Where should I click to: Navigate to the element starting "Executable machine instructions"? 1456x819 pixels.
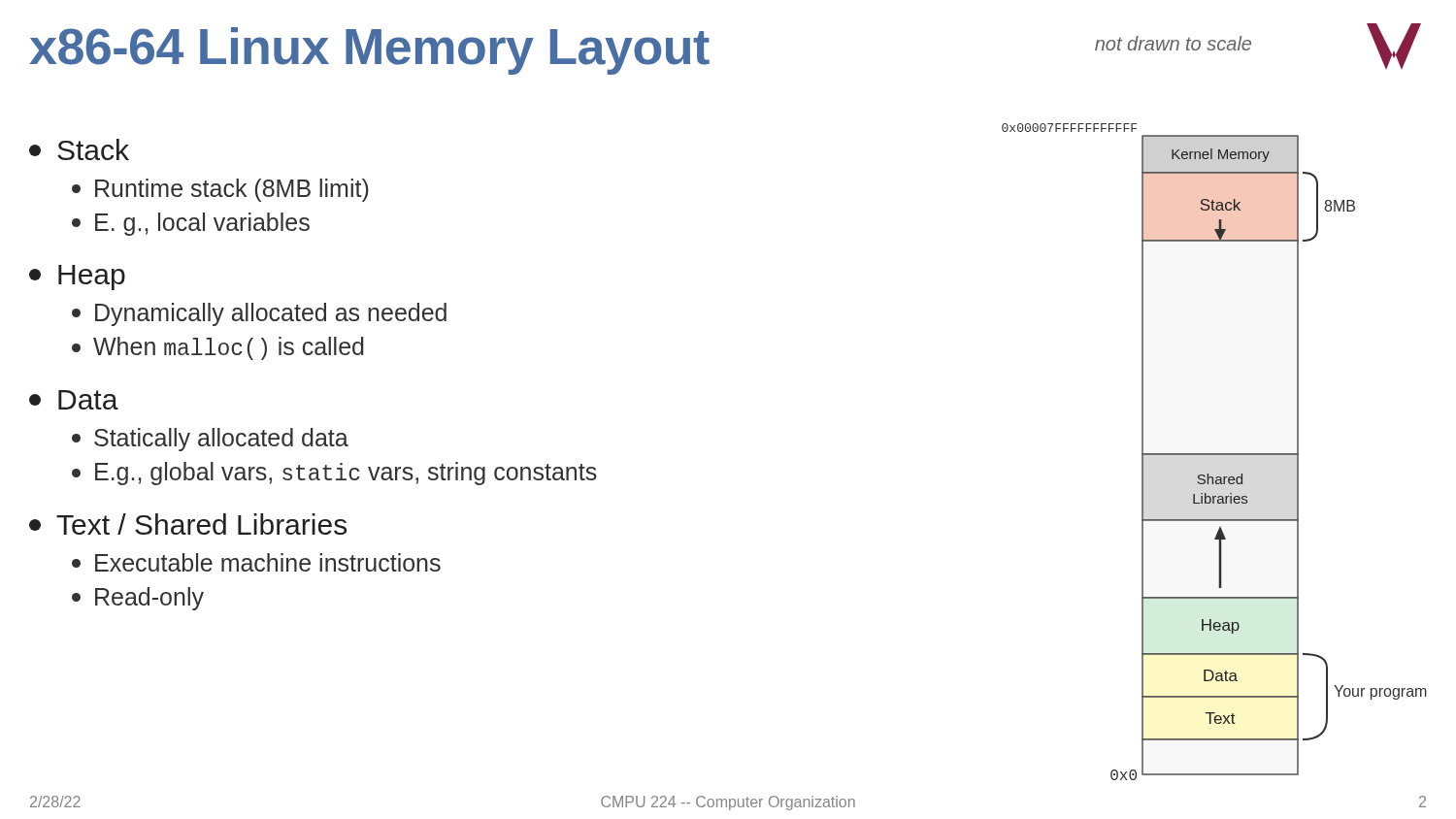[x=256, y=563]
